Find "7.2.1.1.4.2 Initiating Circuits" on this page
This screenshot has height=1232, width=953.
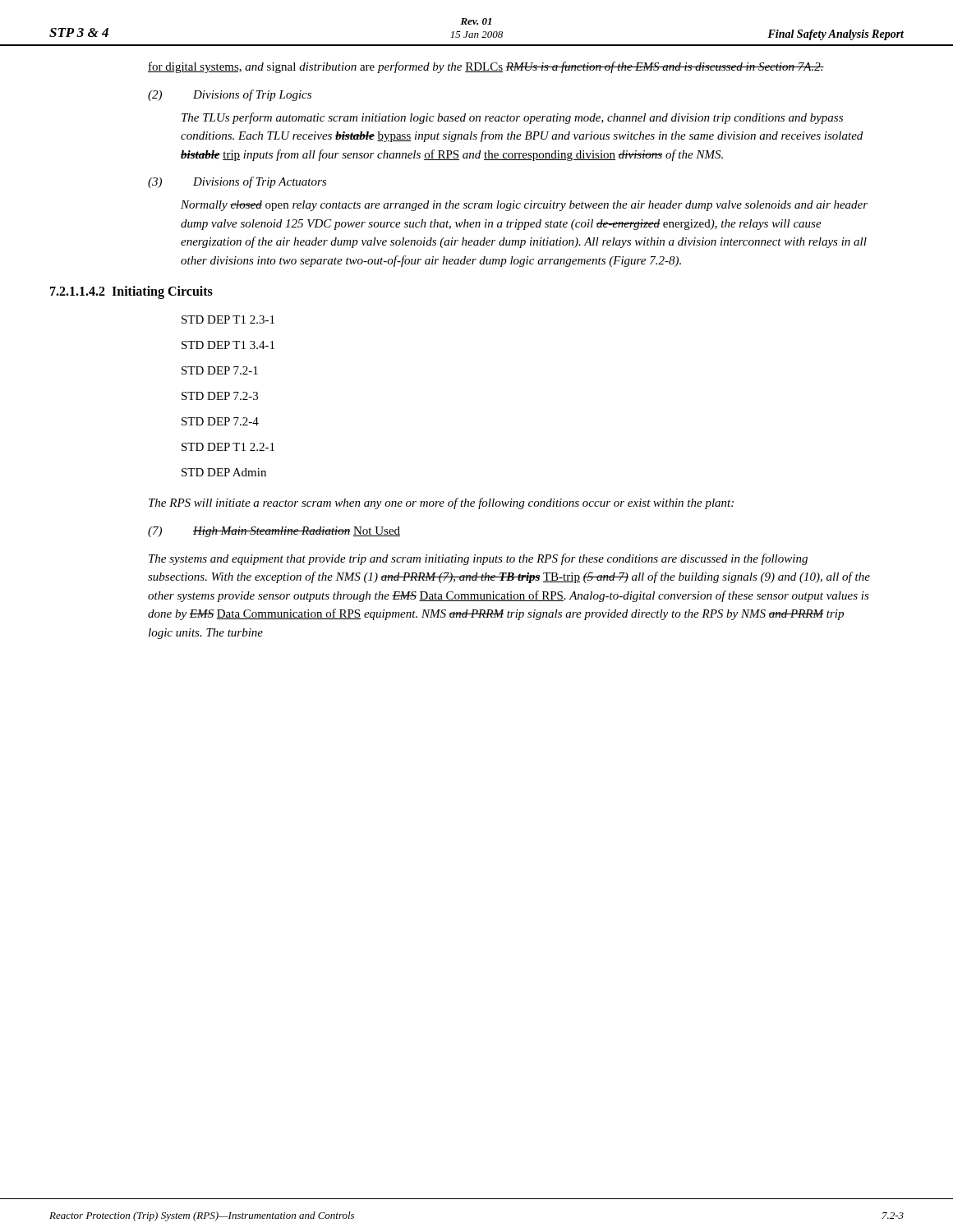click(131, 291)
